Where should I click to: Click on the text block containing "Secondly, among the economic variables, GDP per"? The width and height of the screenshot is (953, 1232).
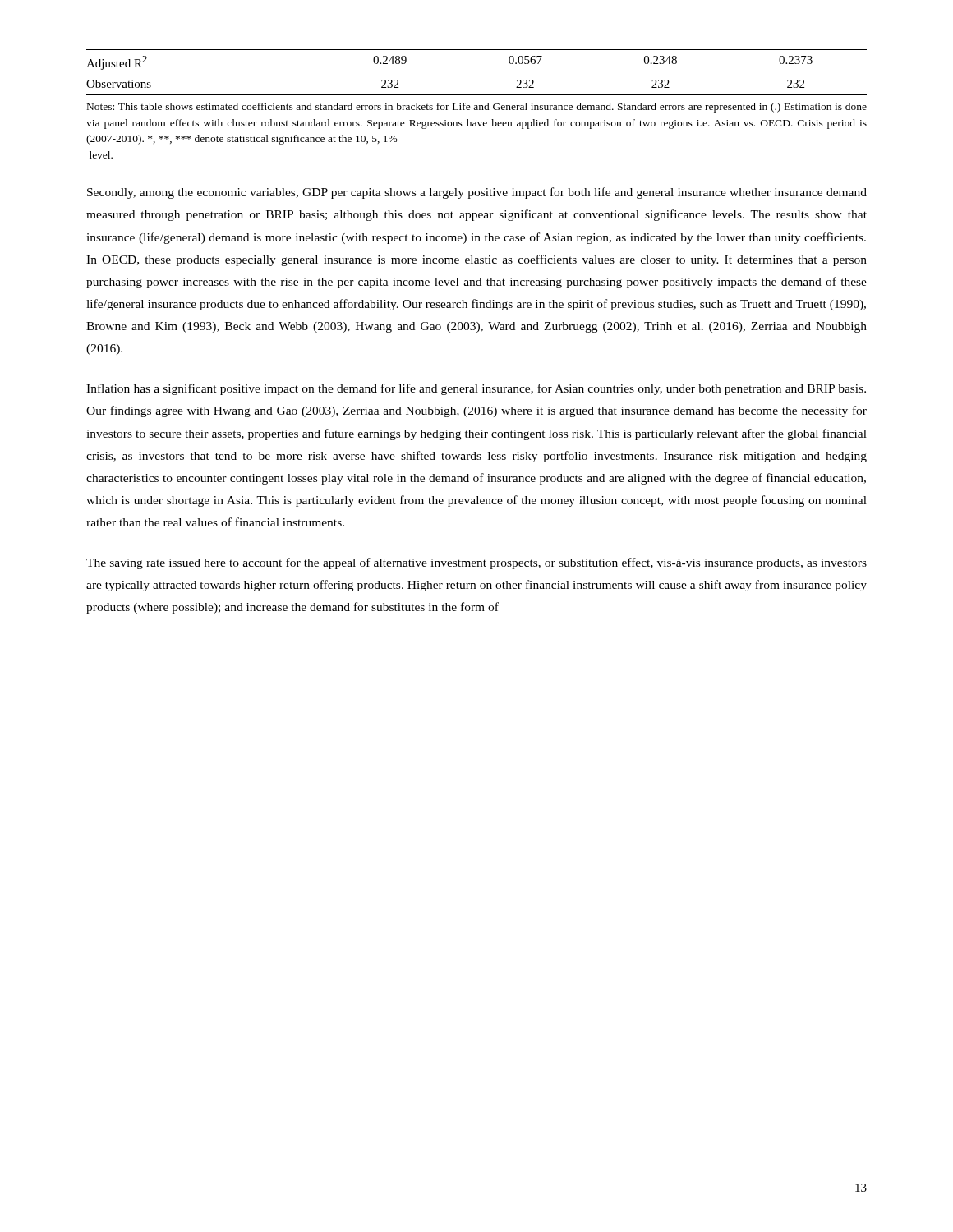476,270
